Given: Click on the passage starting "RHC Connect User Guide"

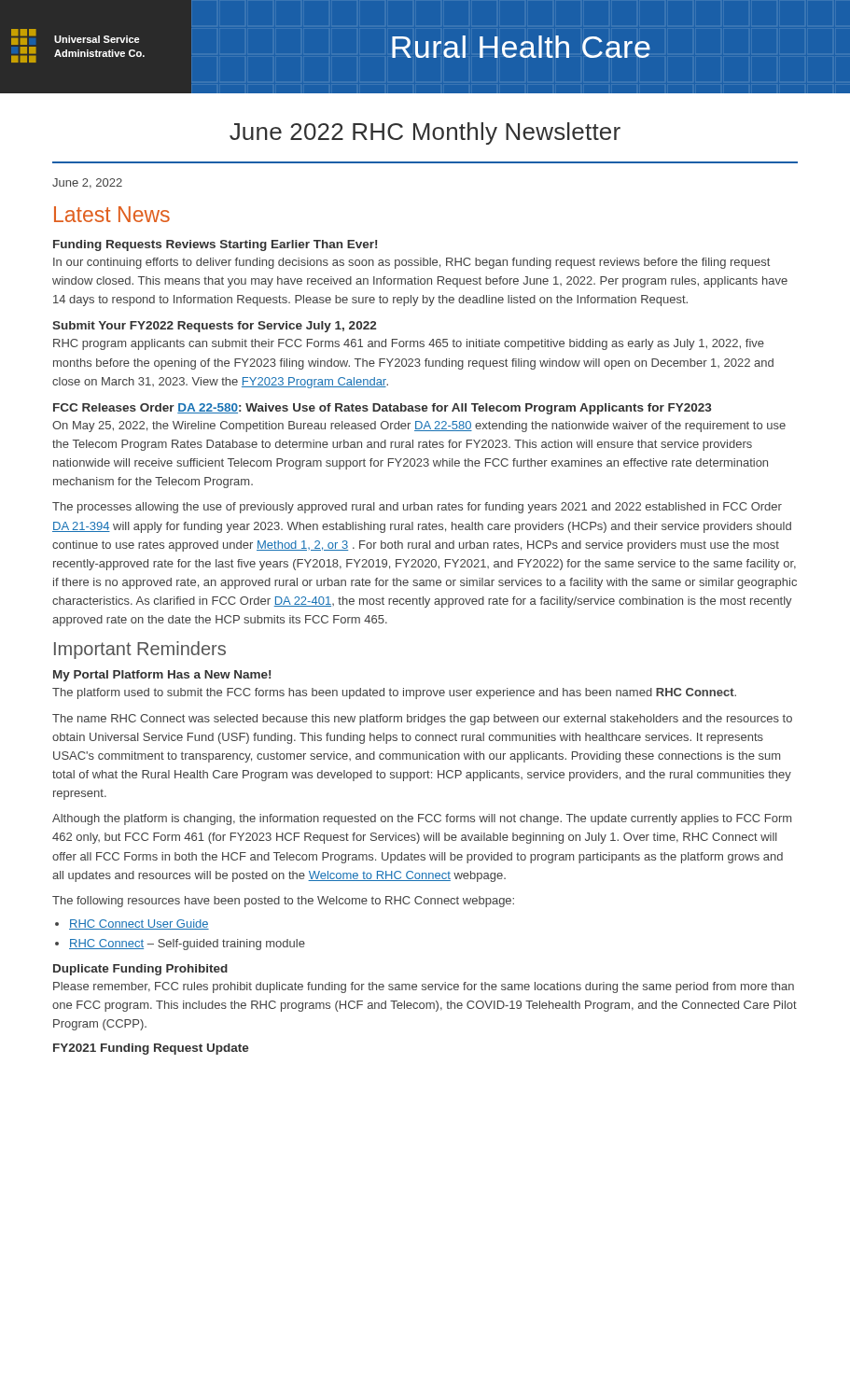Looking at the screenshot, I should click(x=139, y=923).
